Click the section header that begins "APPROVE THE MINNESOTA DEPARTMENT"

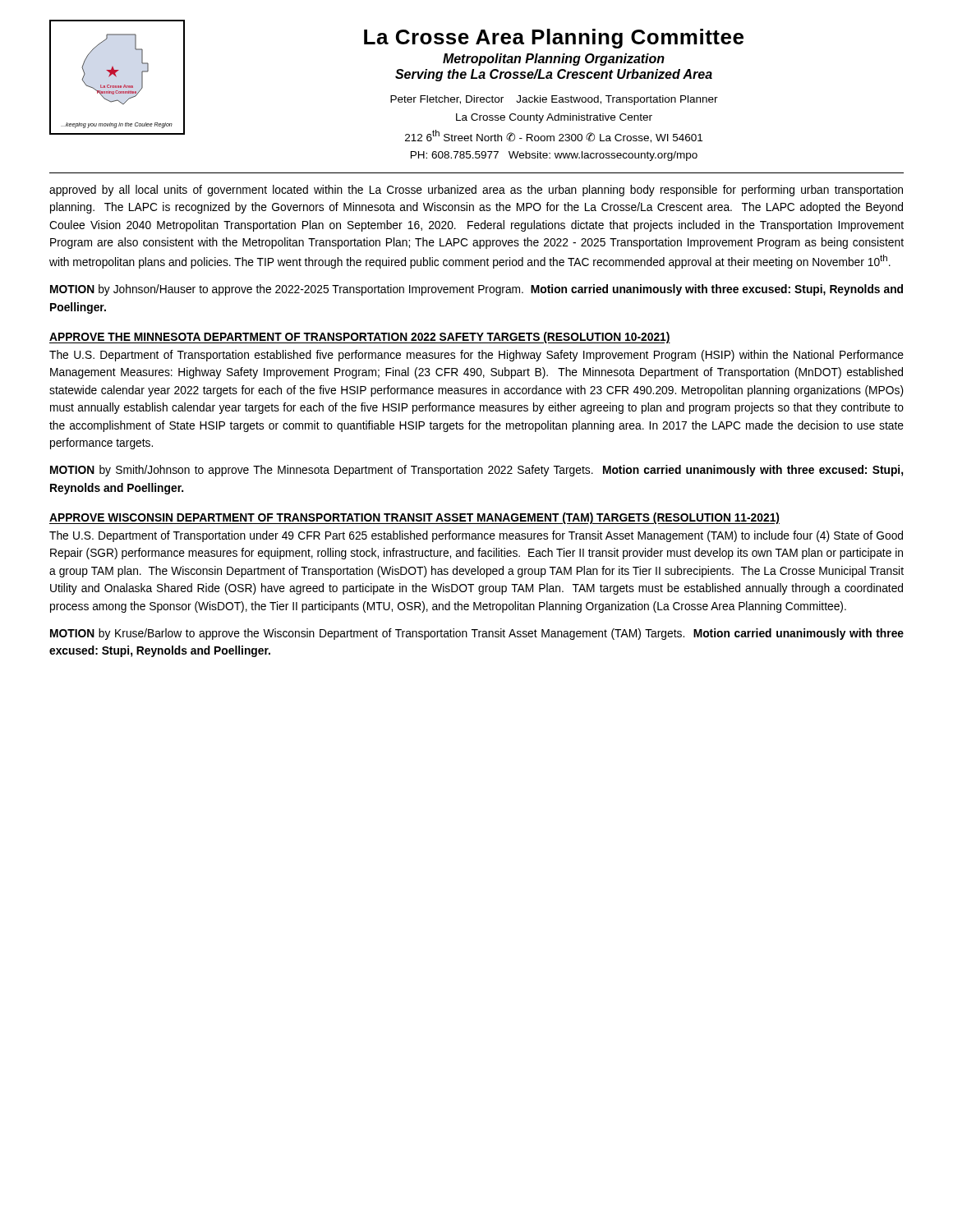[360, 337]
